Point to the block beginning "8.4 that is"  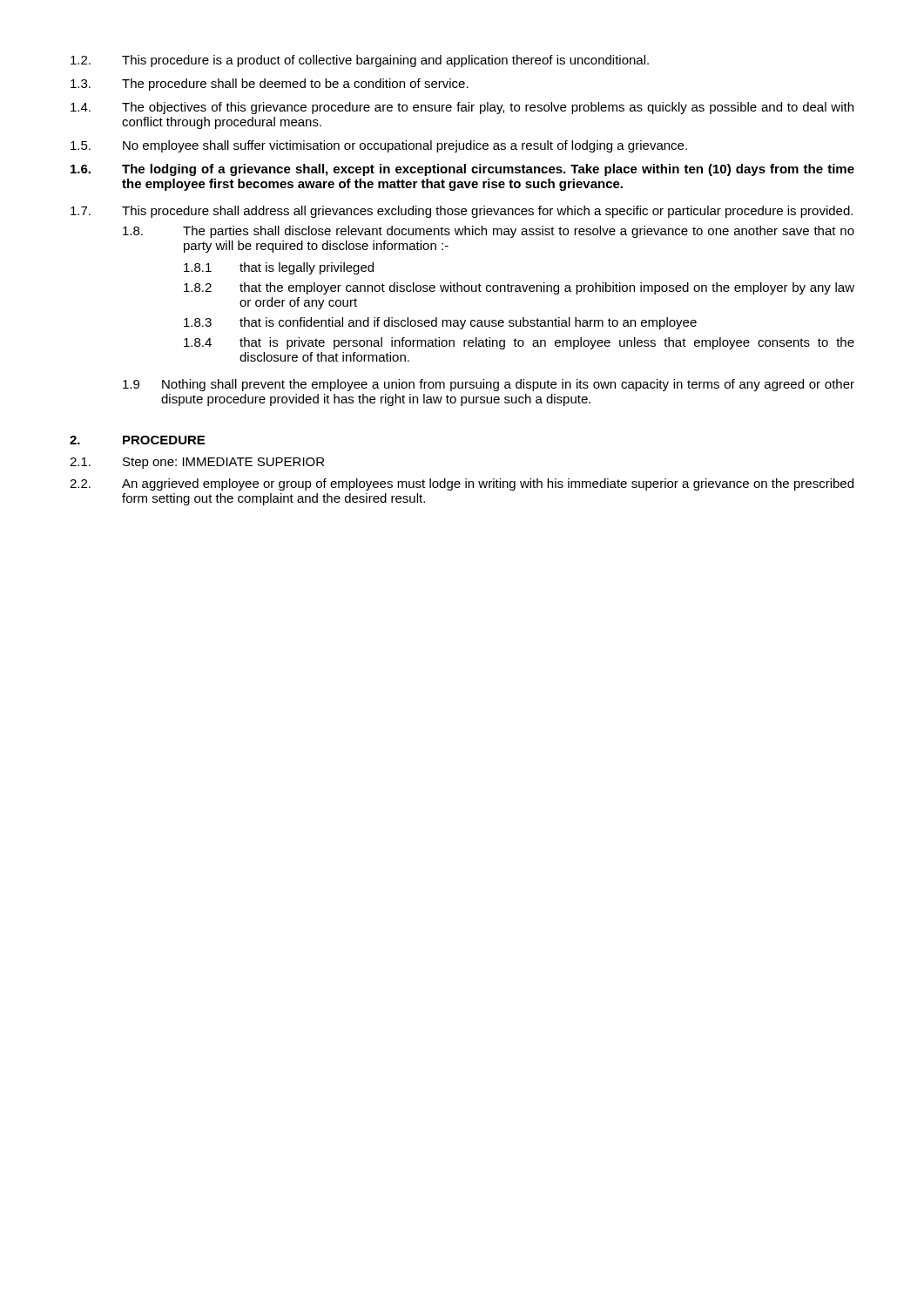pos(519,349)
